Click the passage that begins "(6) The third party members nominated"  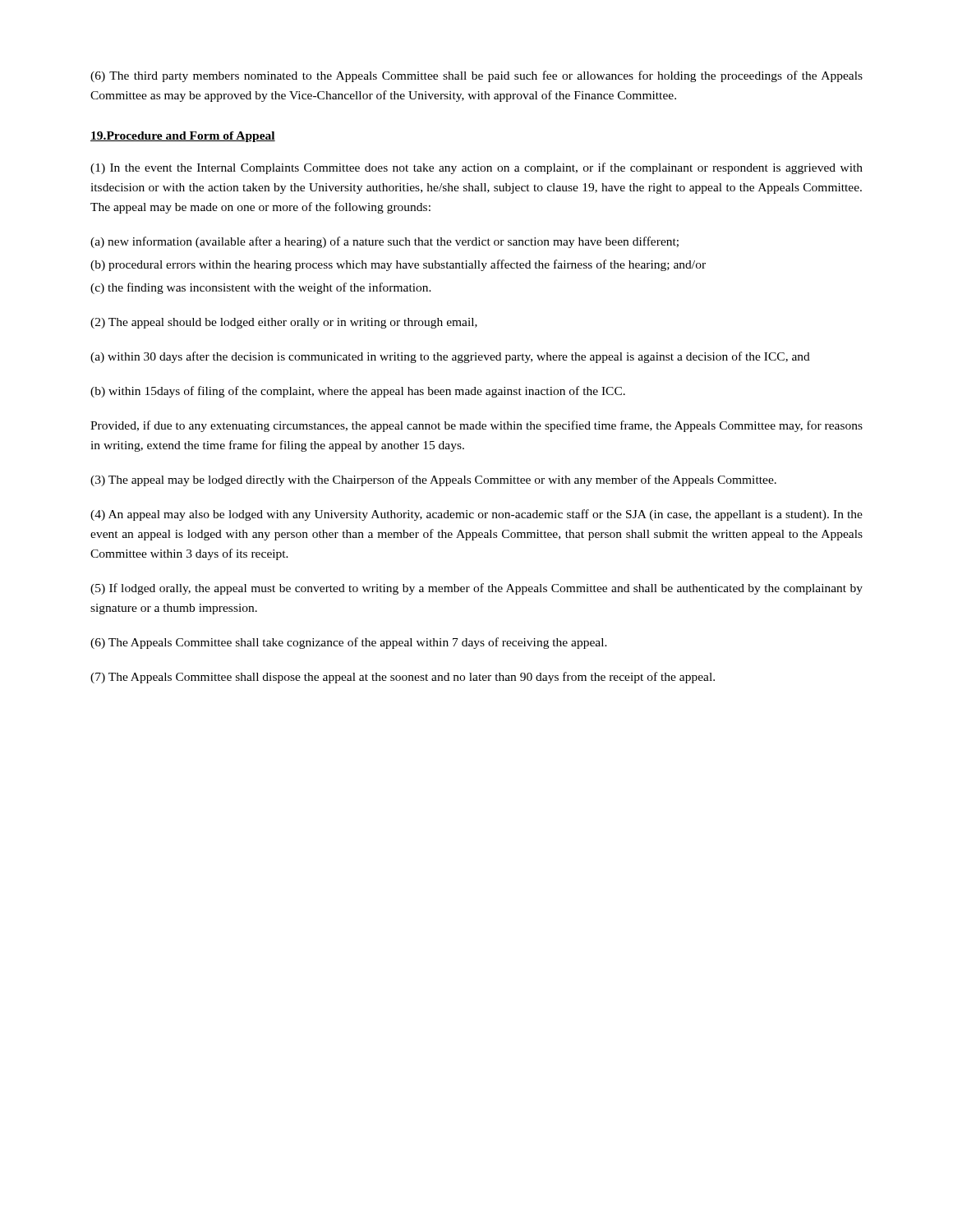(x=476, y=85)
